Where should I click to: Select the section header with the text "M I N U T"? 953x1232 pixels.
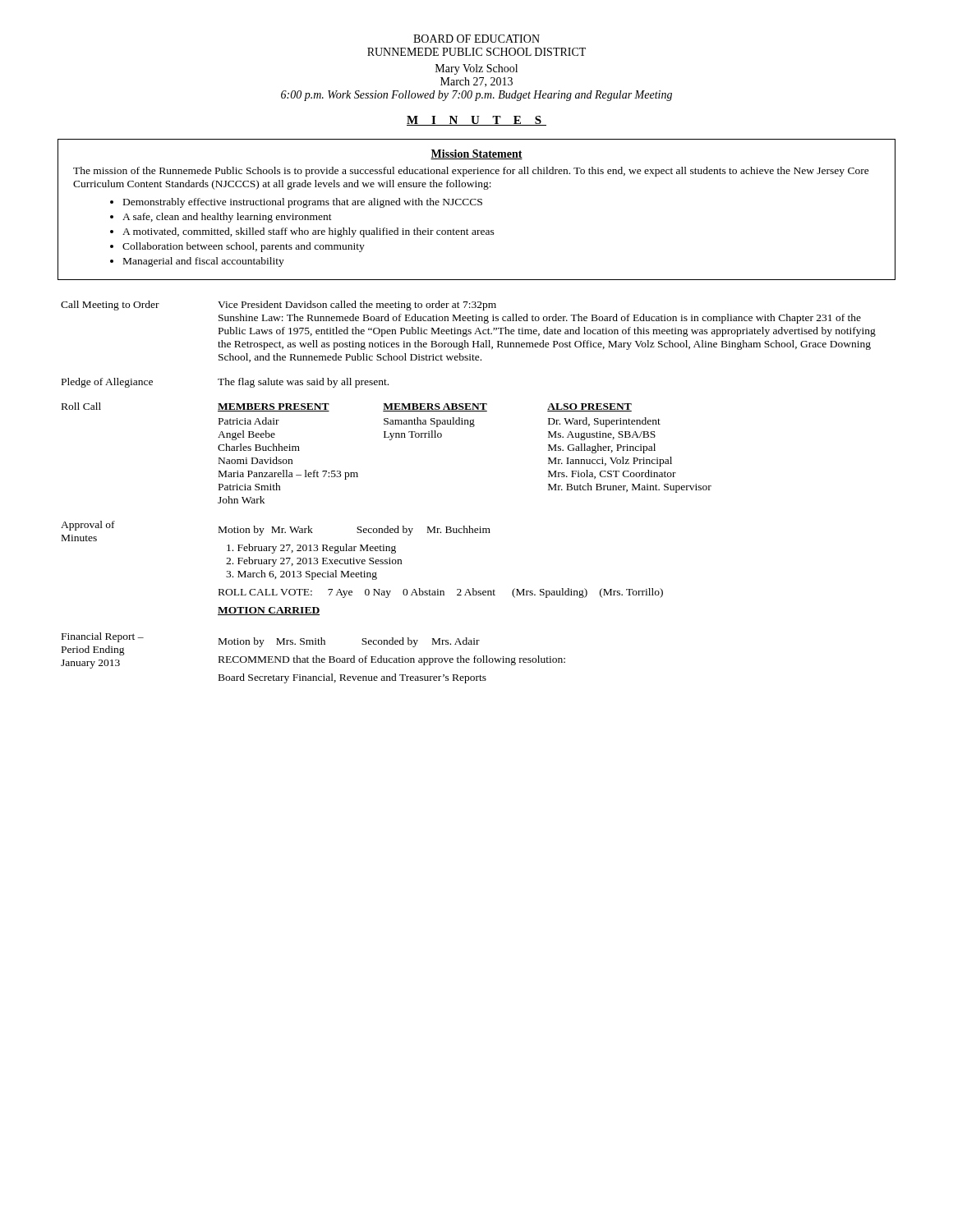point(476,120)
